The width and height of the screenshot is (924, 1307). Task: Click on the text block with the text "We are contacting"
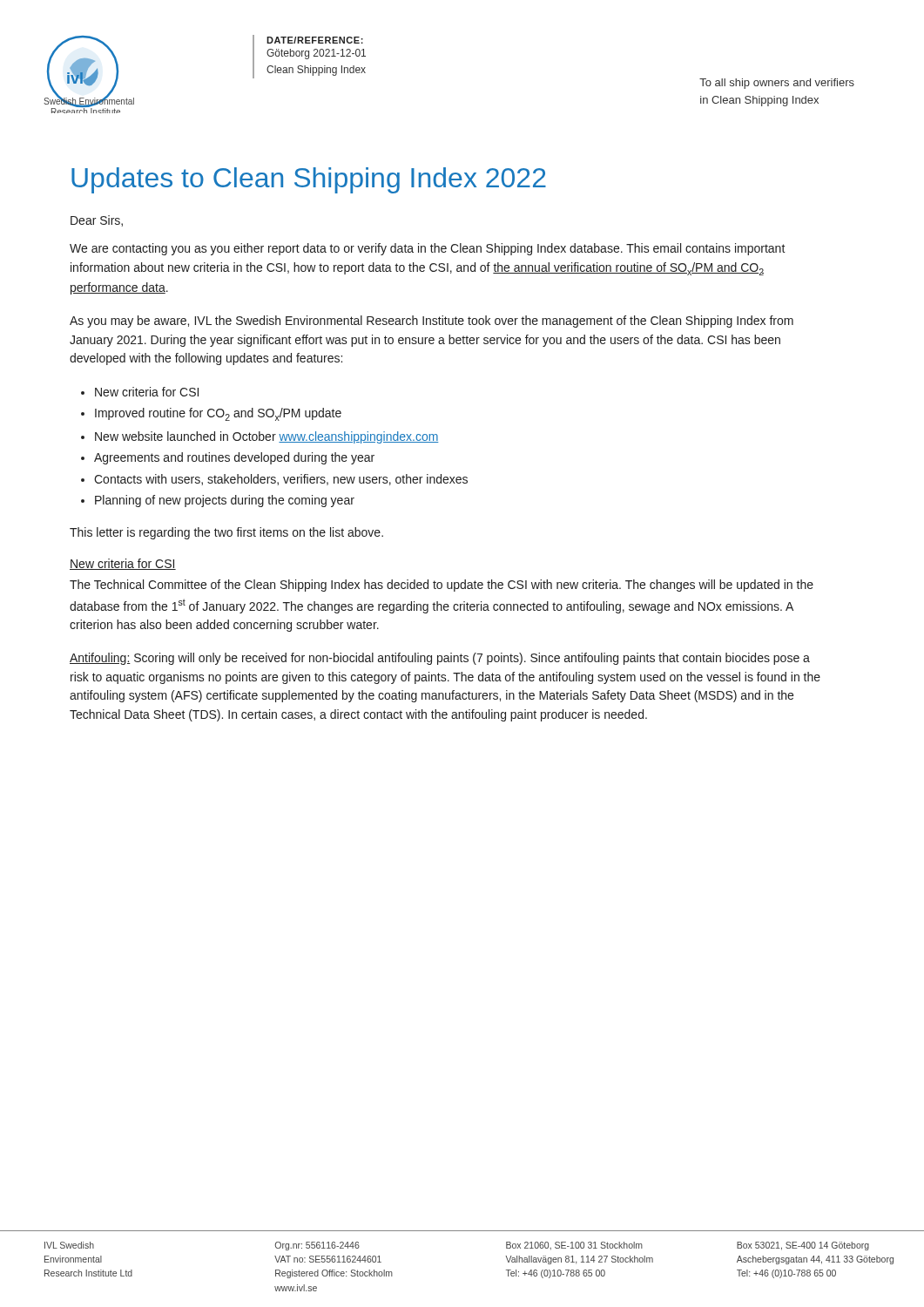[x=427, y=268]
